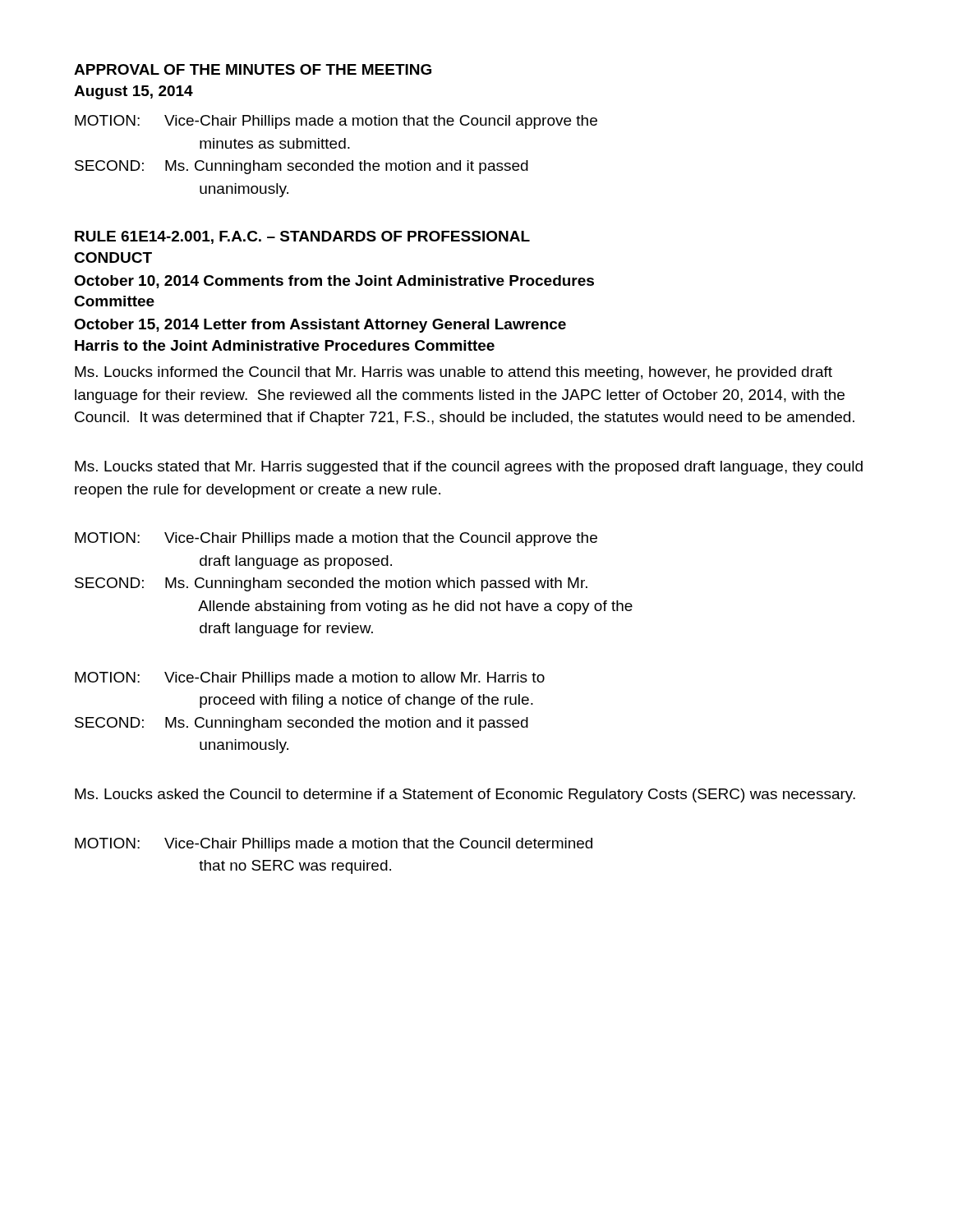Where is the passage that starts "MOTION: Vice-Chair Phillips made a motion to allow"?
The width and height of the screenshot is (953, 1232).
(x=476, y=689)
